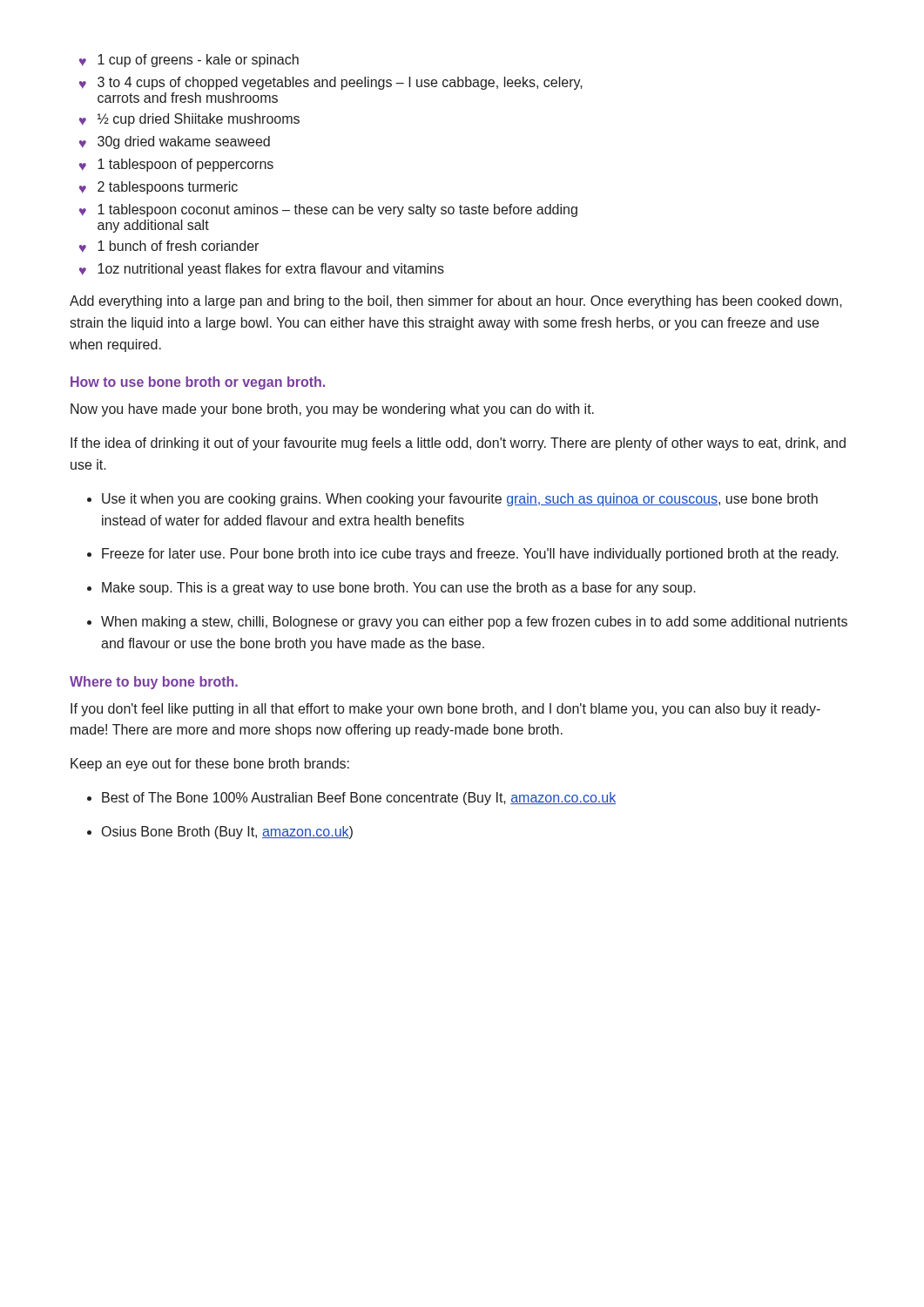Viewport: 924px width, 1307px height.
Task: Point to the text starting "Where to buy bone broth."
Action: point(154,681)
